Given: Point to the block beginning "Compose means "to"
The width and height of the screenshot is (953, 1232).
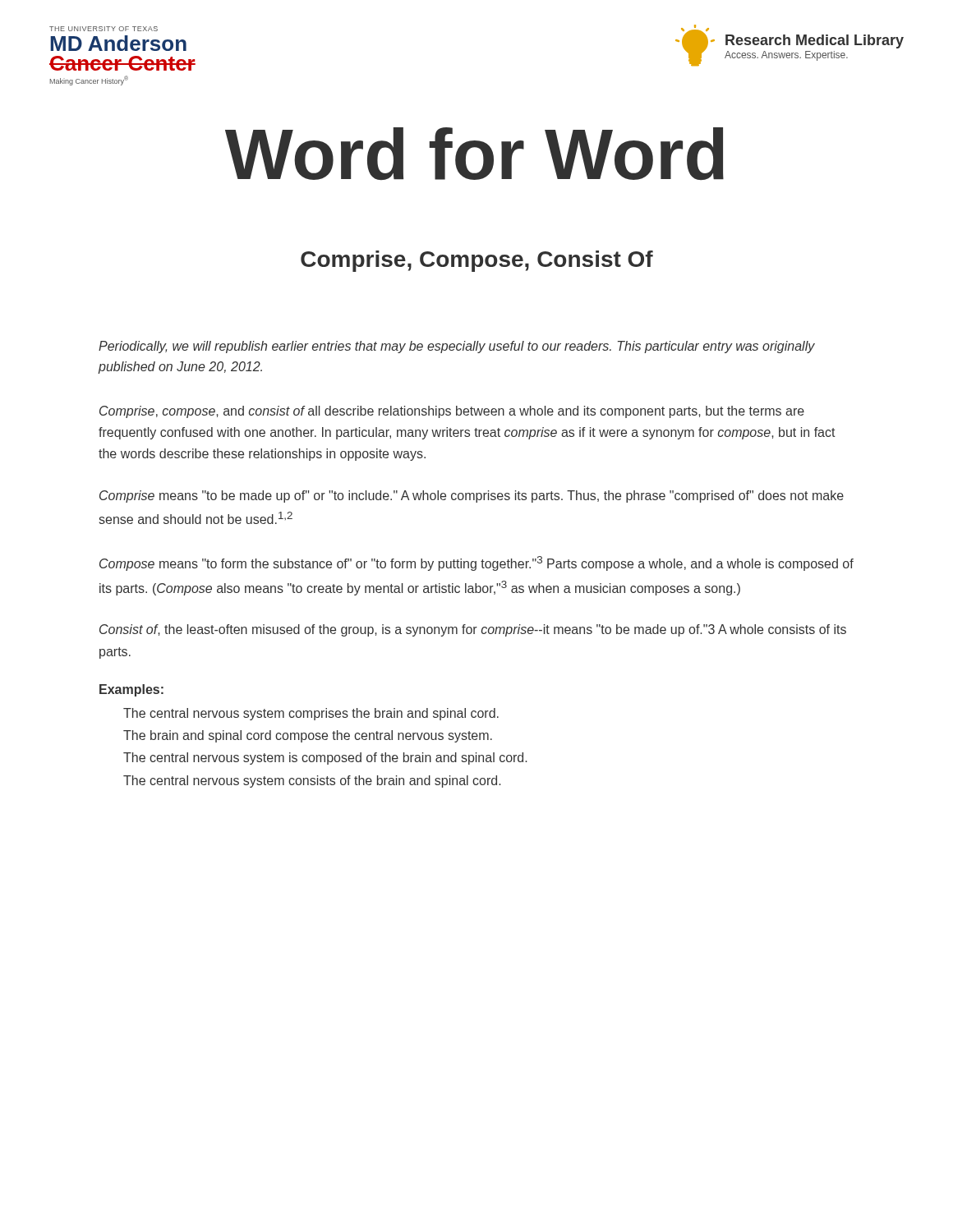Looking at the screenshot, I should pos(476,574).
